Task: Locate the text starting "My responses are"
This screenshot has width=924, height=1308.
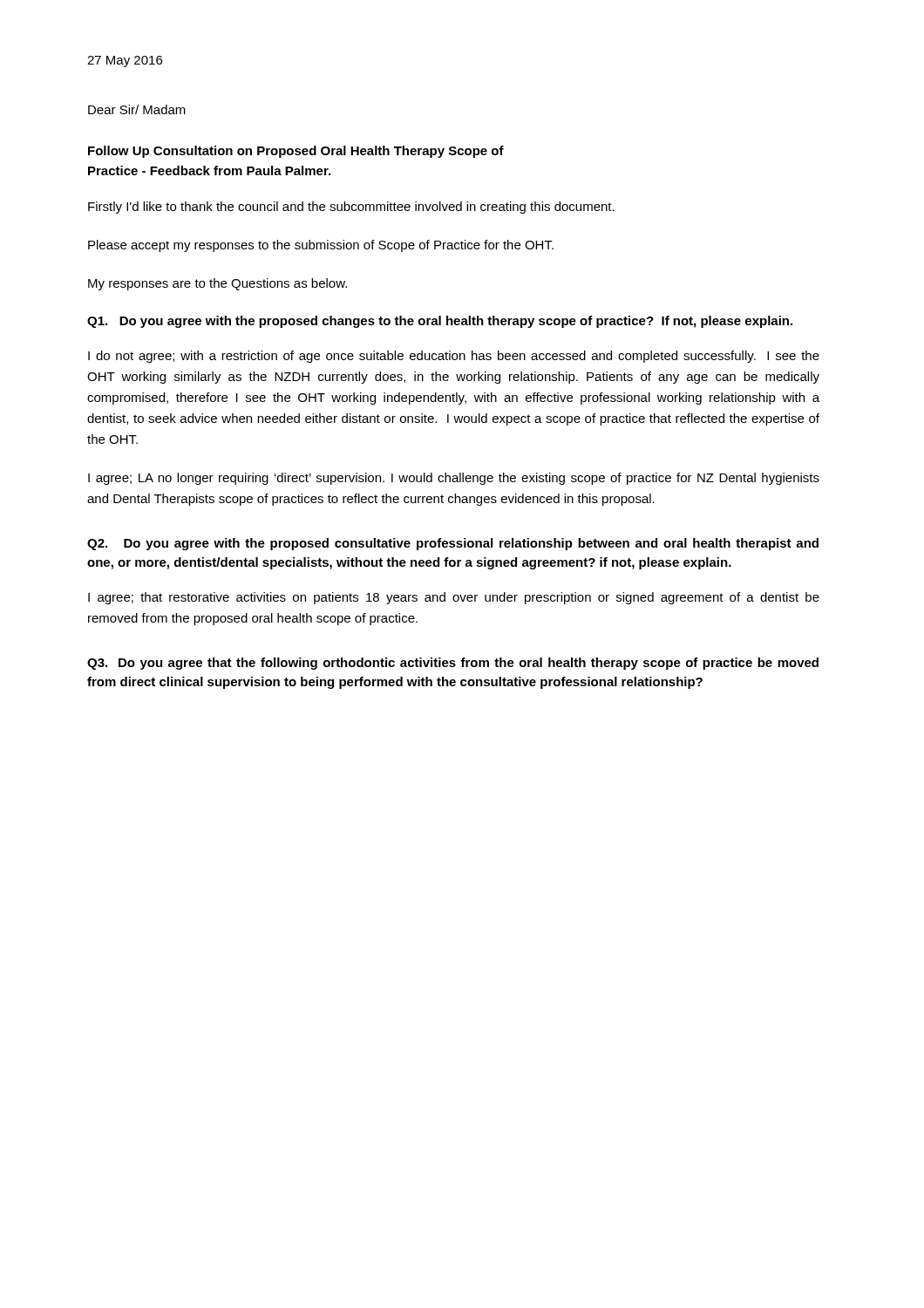Action: pos(218,283)
